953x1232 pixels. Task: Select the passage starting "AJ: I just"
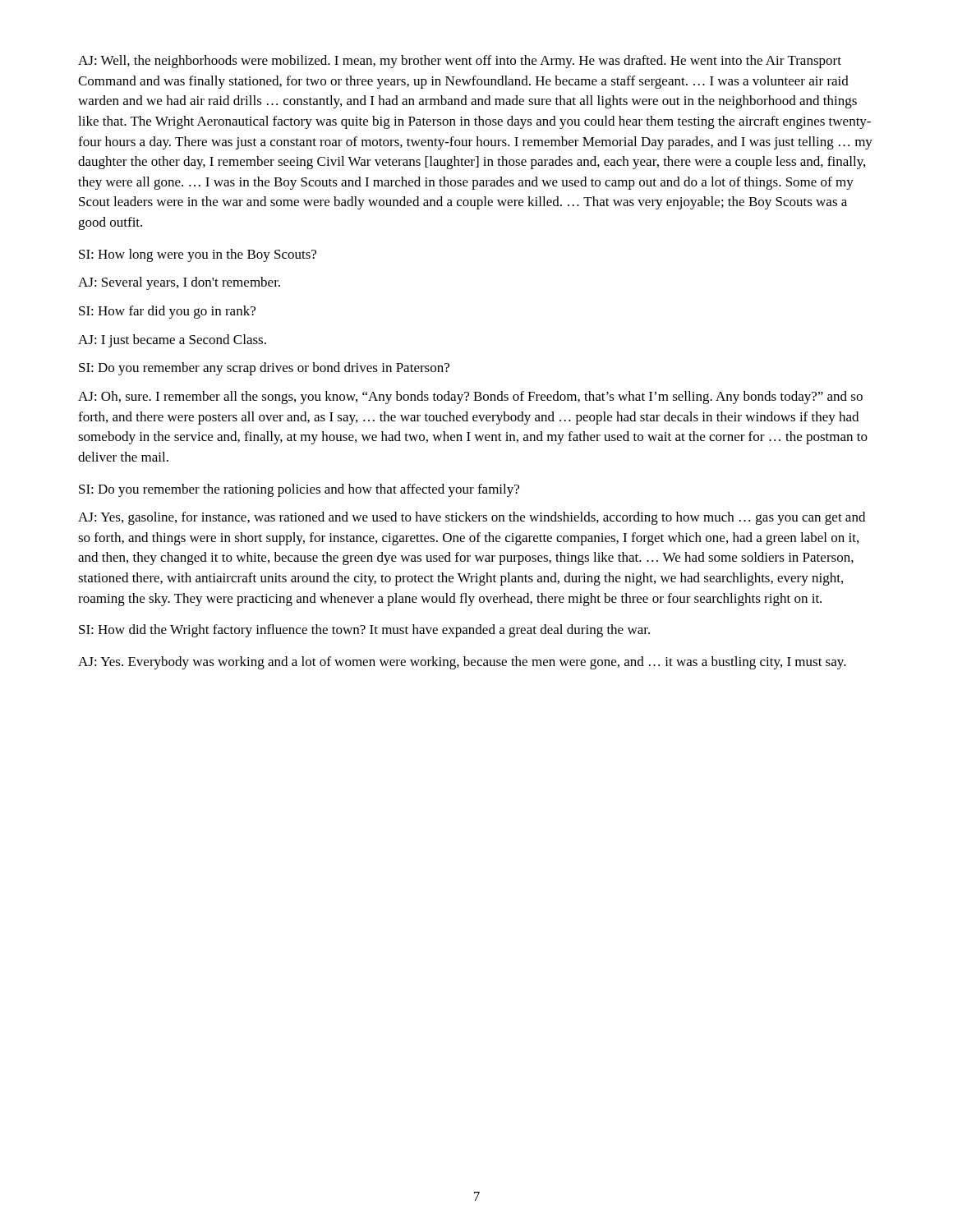(172, 339)
